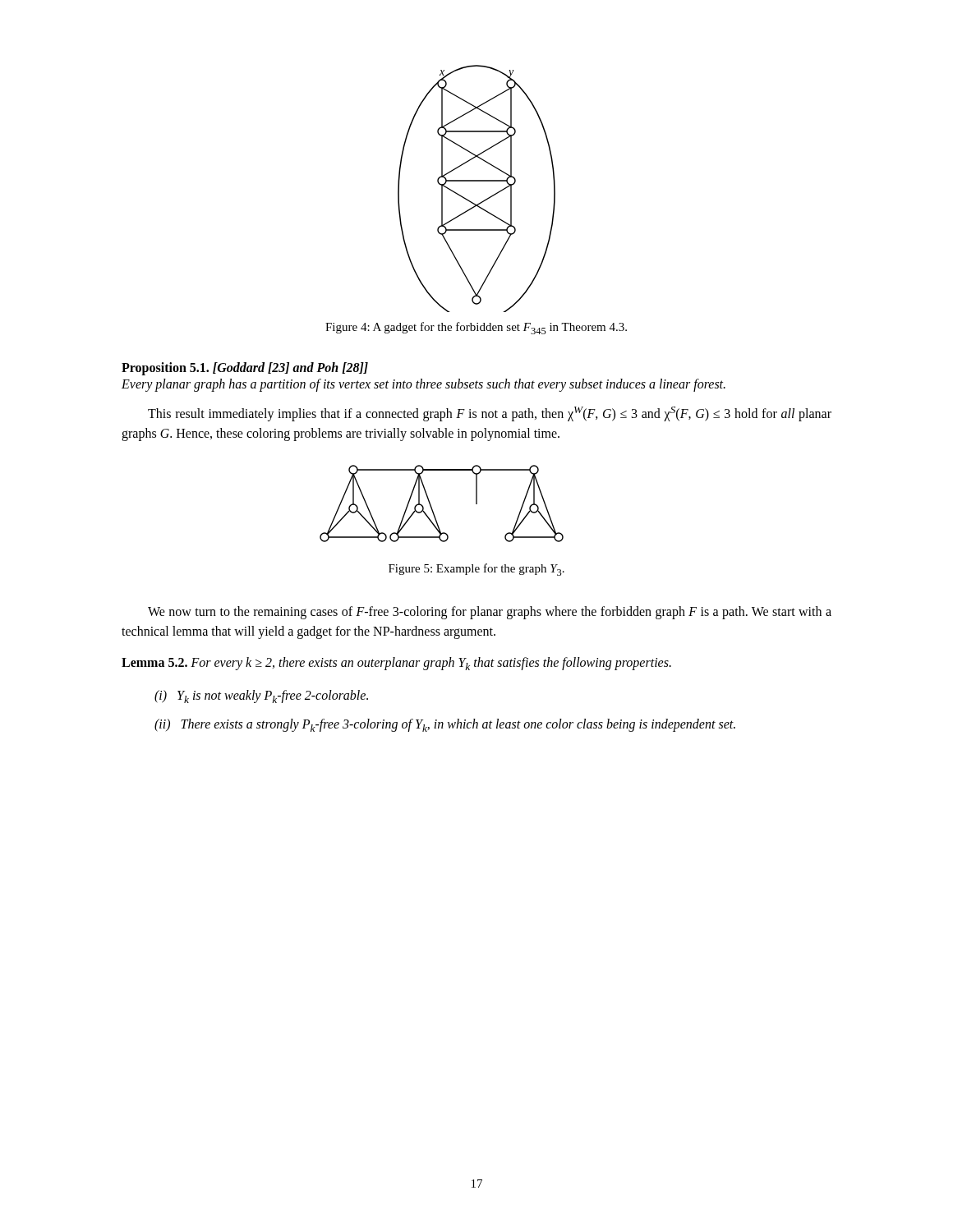Click the passage that begins "Lemma 5.2. For every"
The height and width of the screenshot is (1232, 953).
pyautogui.click(x=397, y=664)
